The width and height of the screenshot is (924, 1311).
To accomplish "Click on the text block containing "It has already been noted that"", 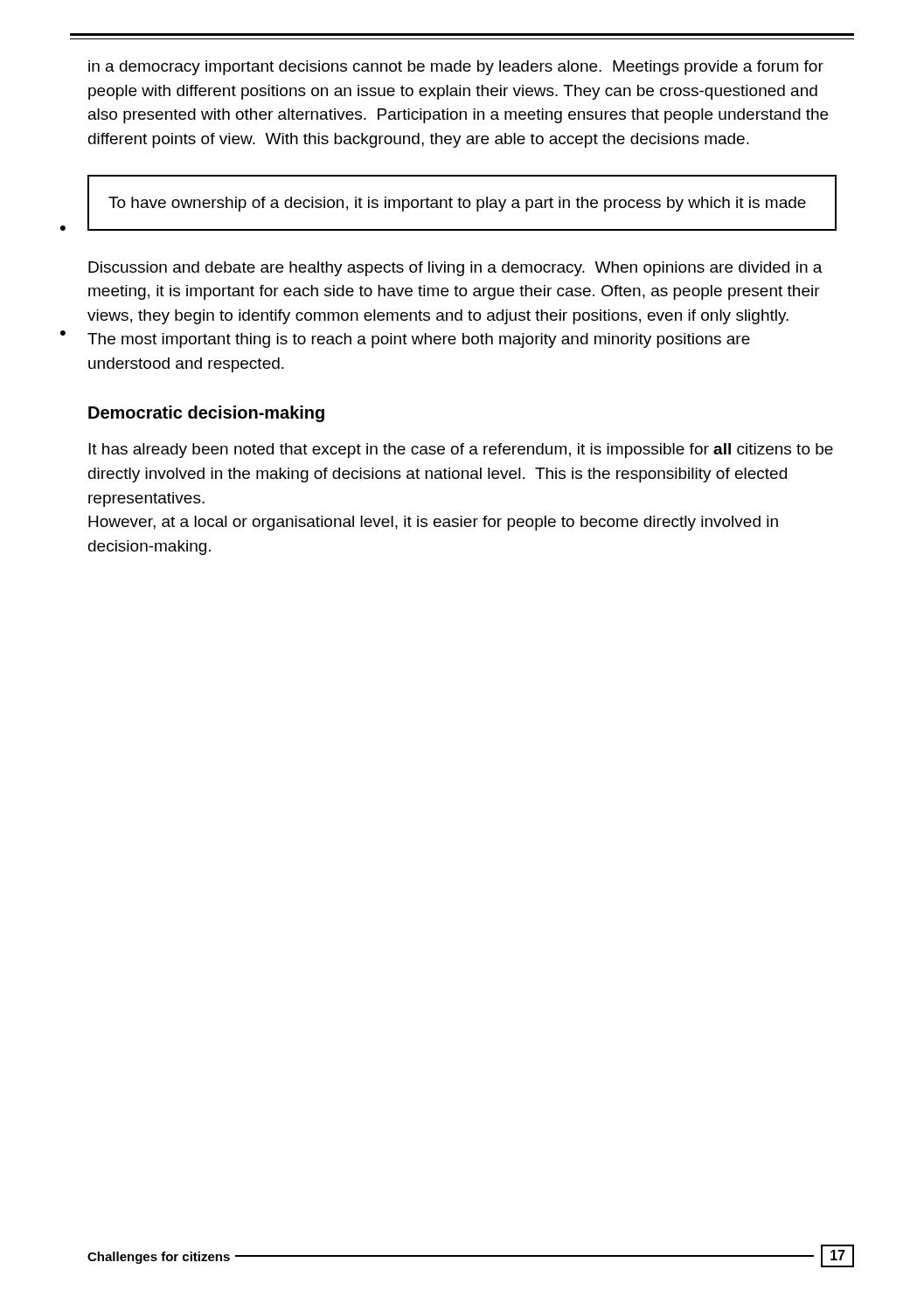I will (461, 451).
